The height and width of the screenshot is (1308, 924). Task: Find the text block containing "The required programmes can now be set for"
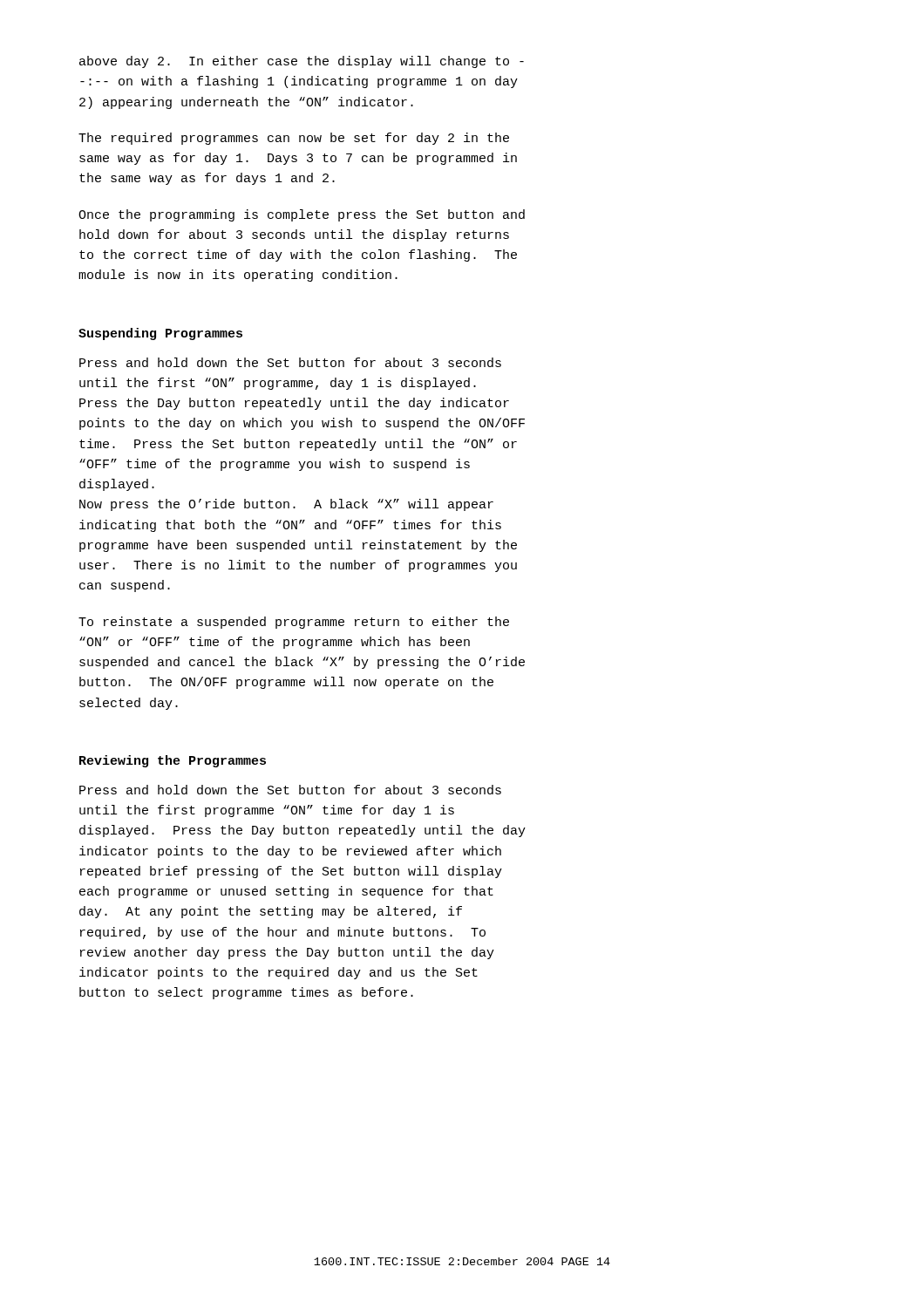298,159
